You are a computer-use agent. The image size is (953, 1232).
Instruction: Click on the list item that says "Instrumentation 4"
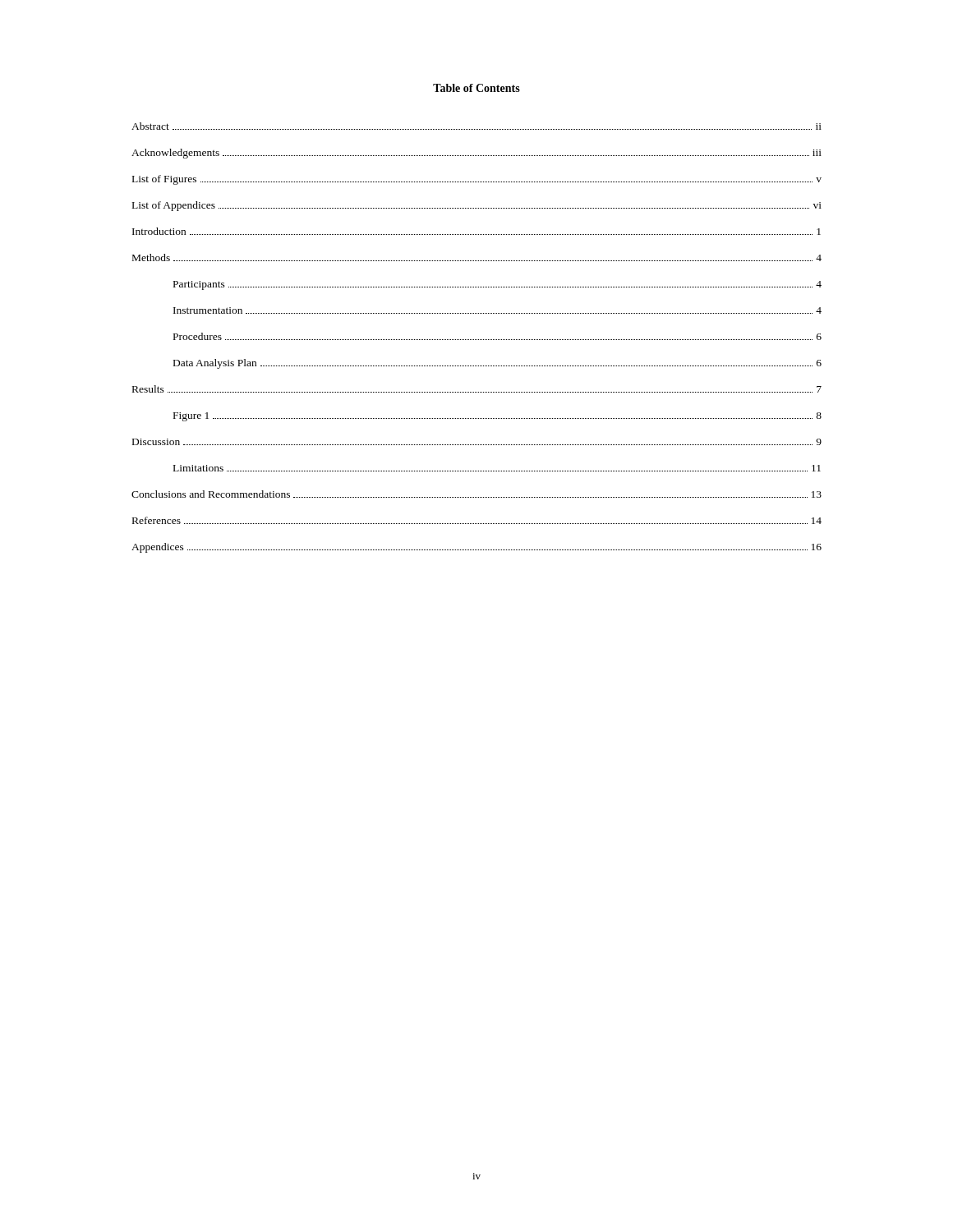point(497,310)
